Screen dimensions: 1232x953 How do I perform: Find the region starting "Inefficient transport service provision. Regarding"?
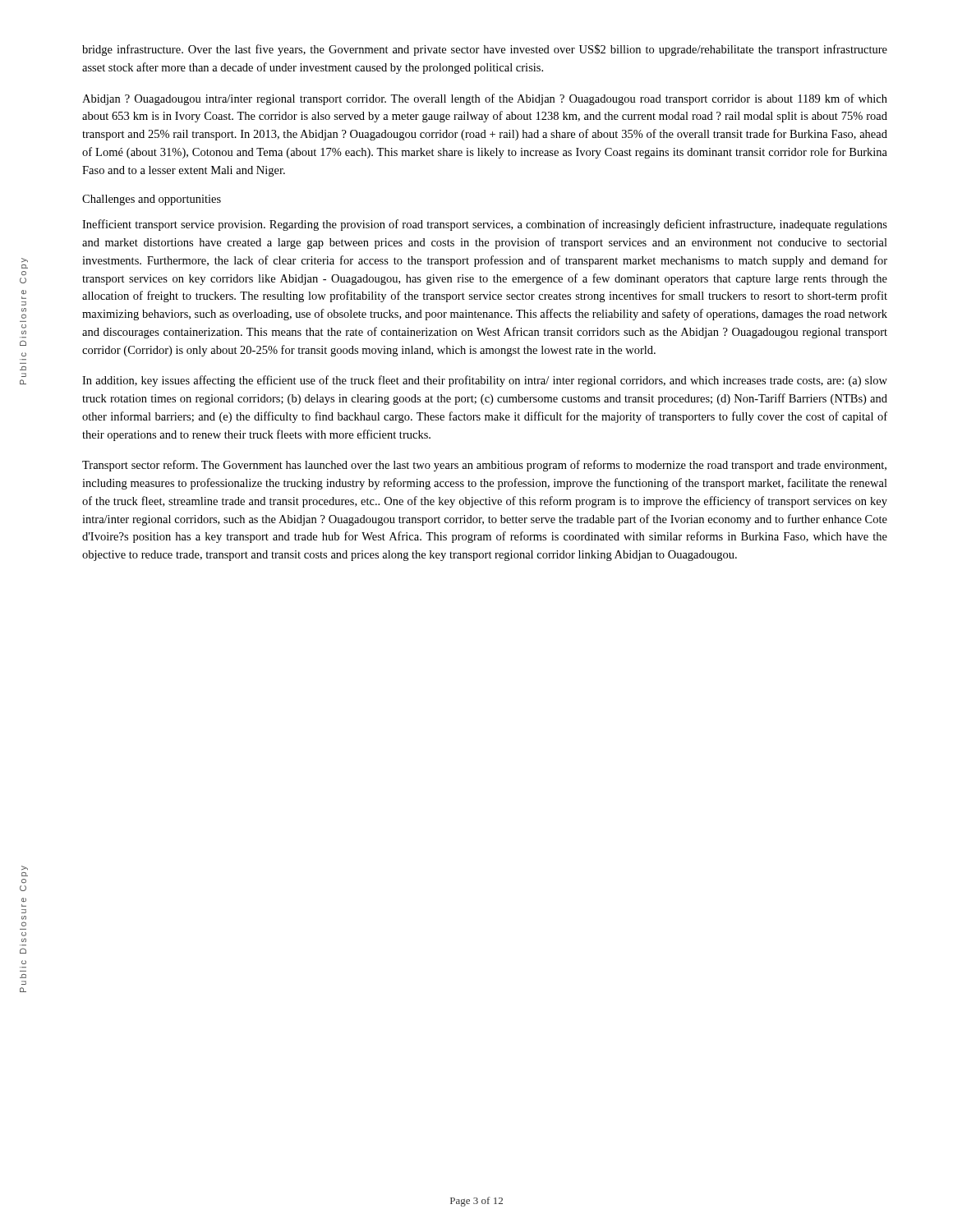click(485, 287)
